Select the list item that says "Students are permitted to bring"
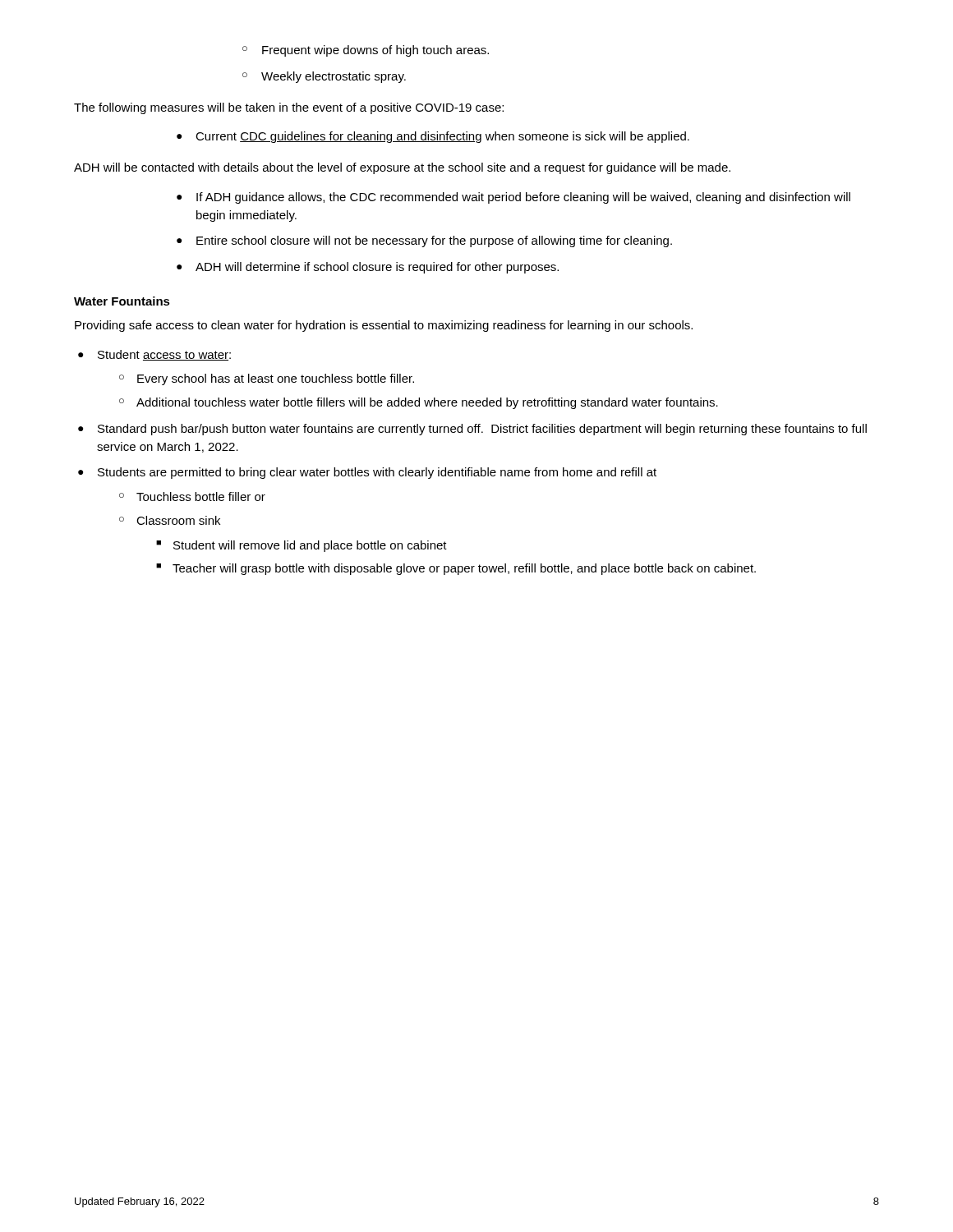This screenshot has height=1232, width=953. click(x=377, y=473)
